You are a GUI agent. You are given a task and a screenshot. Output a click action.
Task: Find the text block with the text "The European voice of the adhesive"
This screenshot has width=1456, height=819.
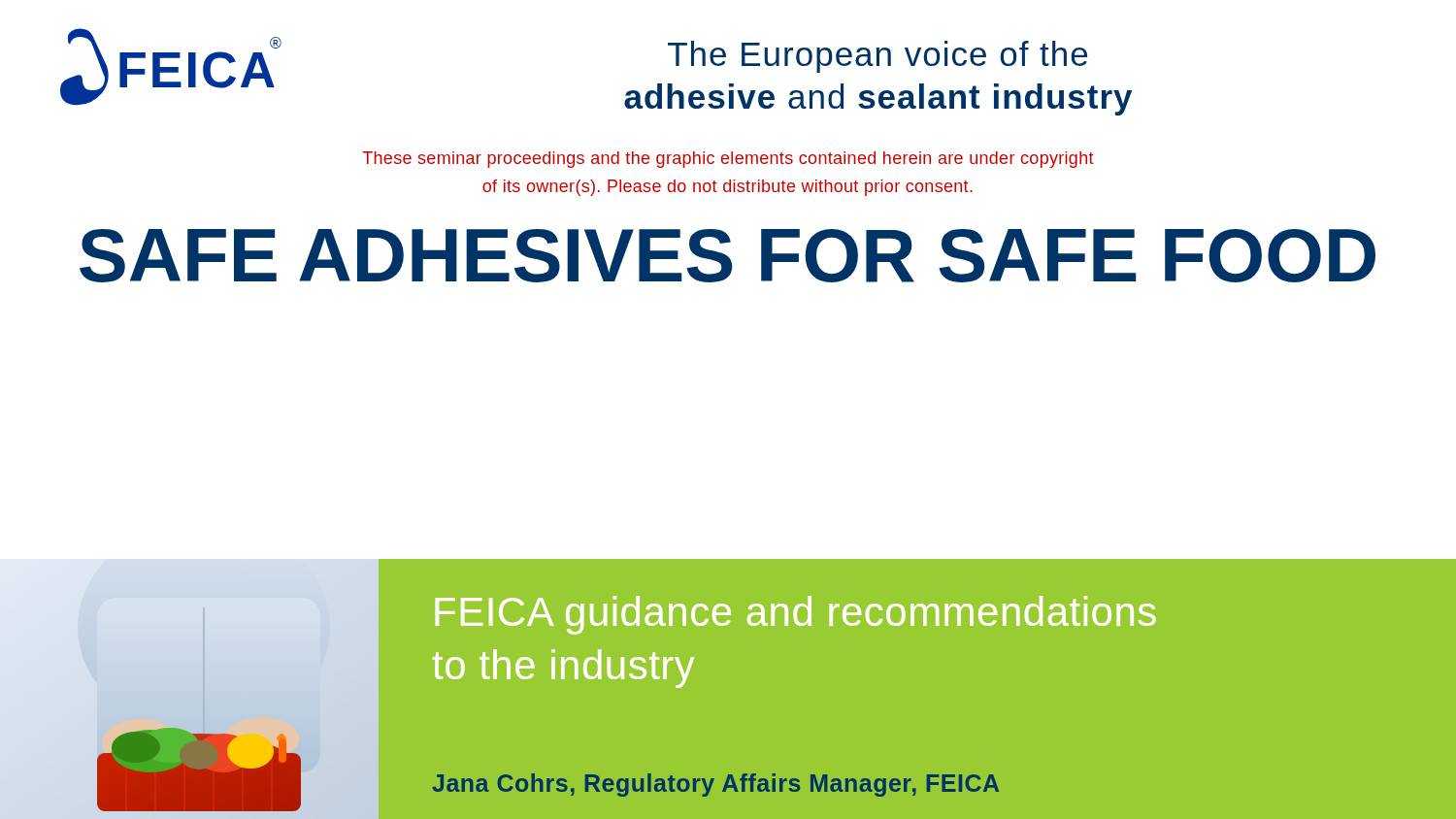coord(878,75)
